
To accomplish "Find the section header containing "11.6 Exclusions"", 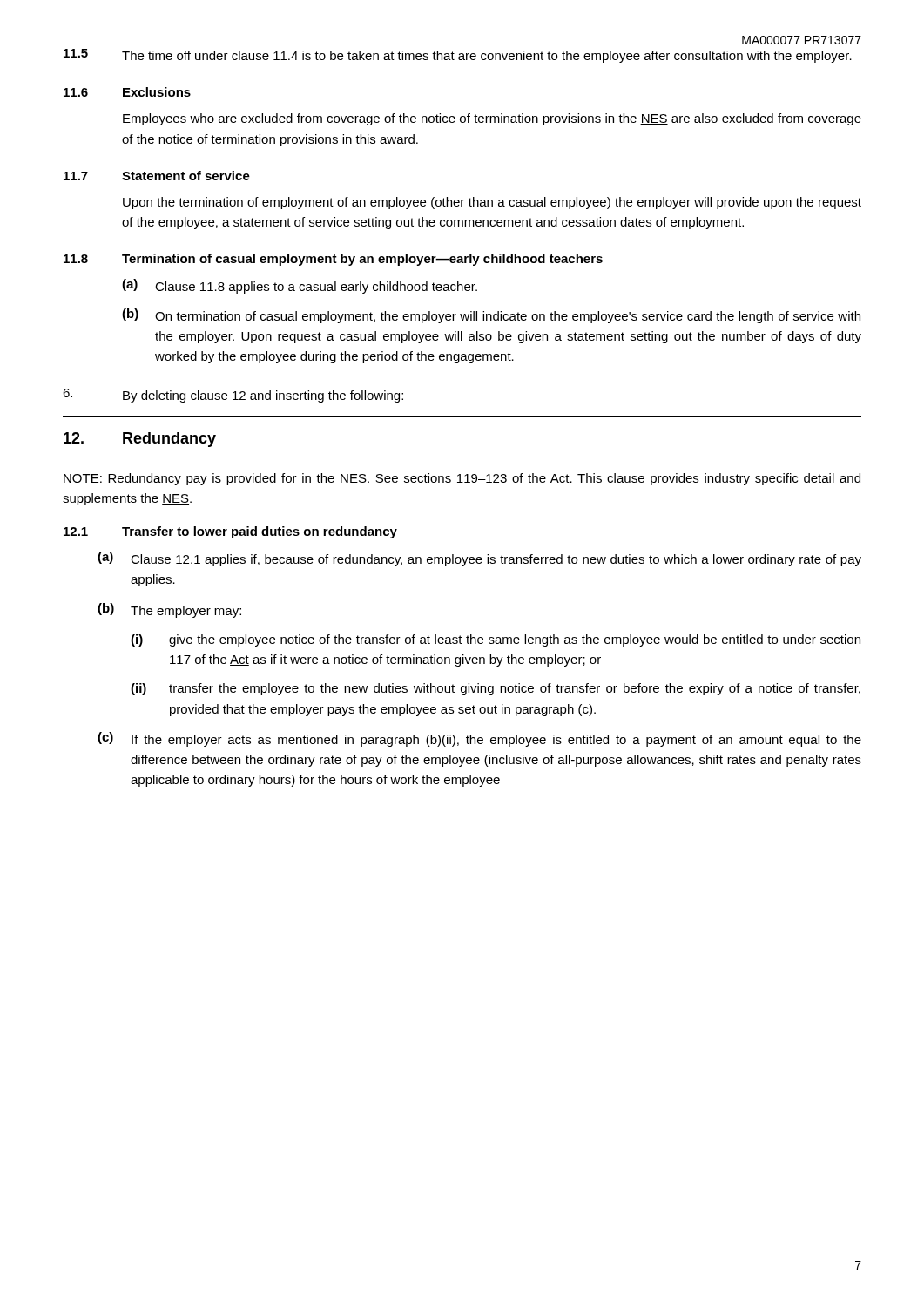I will point(127,92).
